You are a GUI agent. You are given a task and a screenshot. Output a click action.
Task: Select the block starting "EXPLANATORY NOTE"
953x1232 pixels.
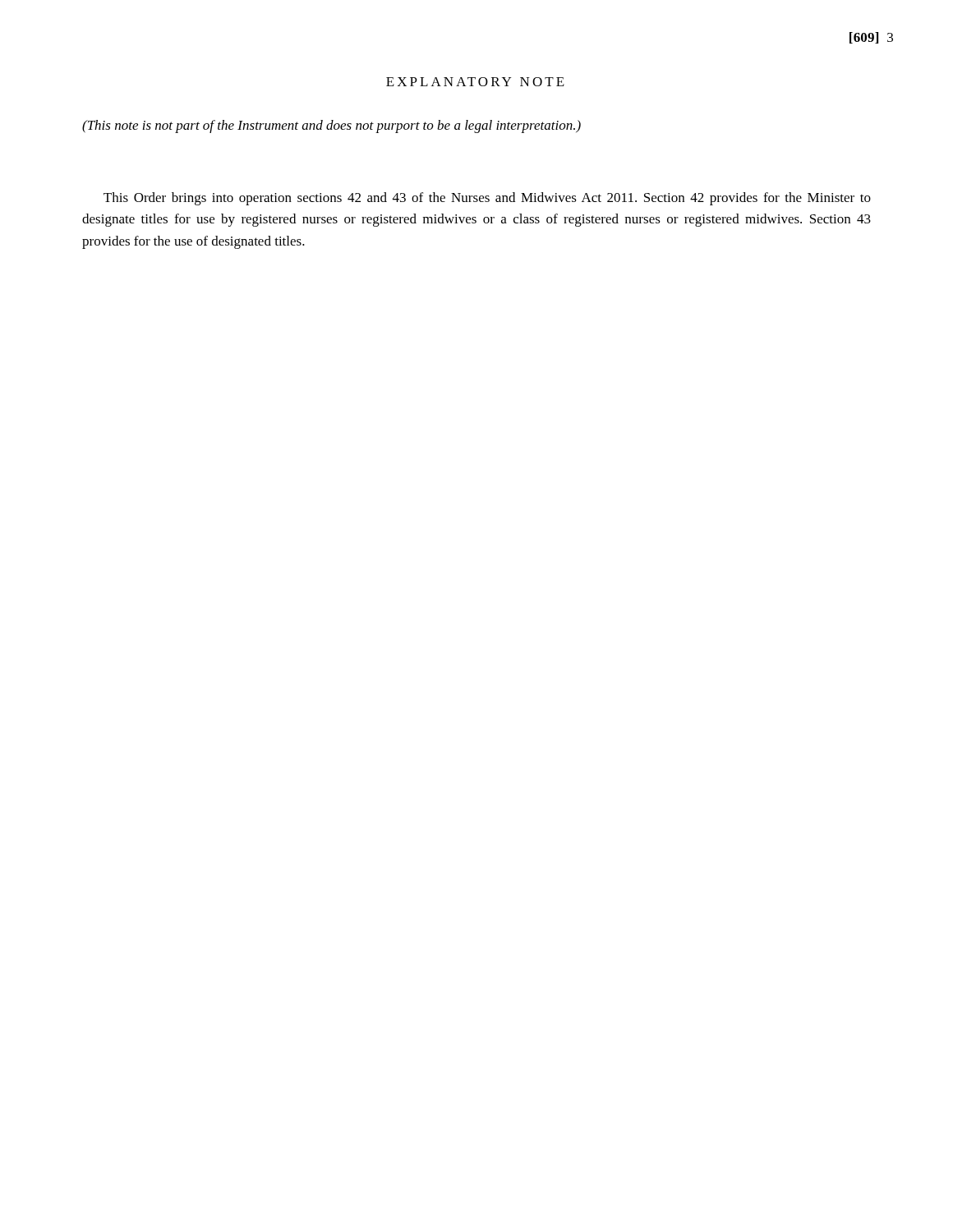476,82
